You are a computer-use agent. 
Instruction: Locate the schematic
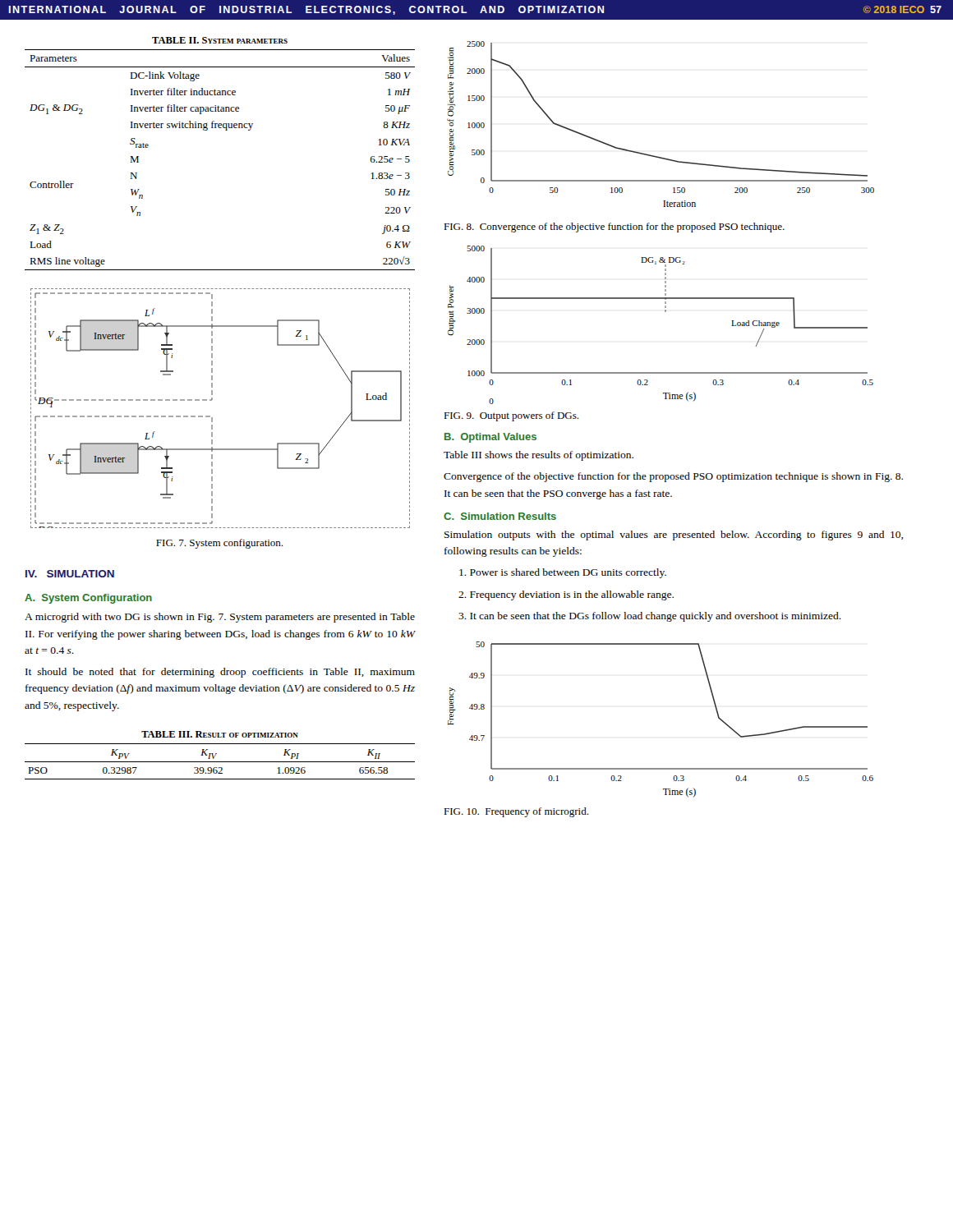[220, 410]
